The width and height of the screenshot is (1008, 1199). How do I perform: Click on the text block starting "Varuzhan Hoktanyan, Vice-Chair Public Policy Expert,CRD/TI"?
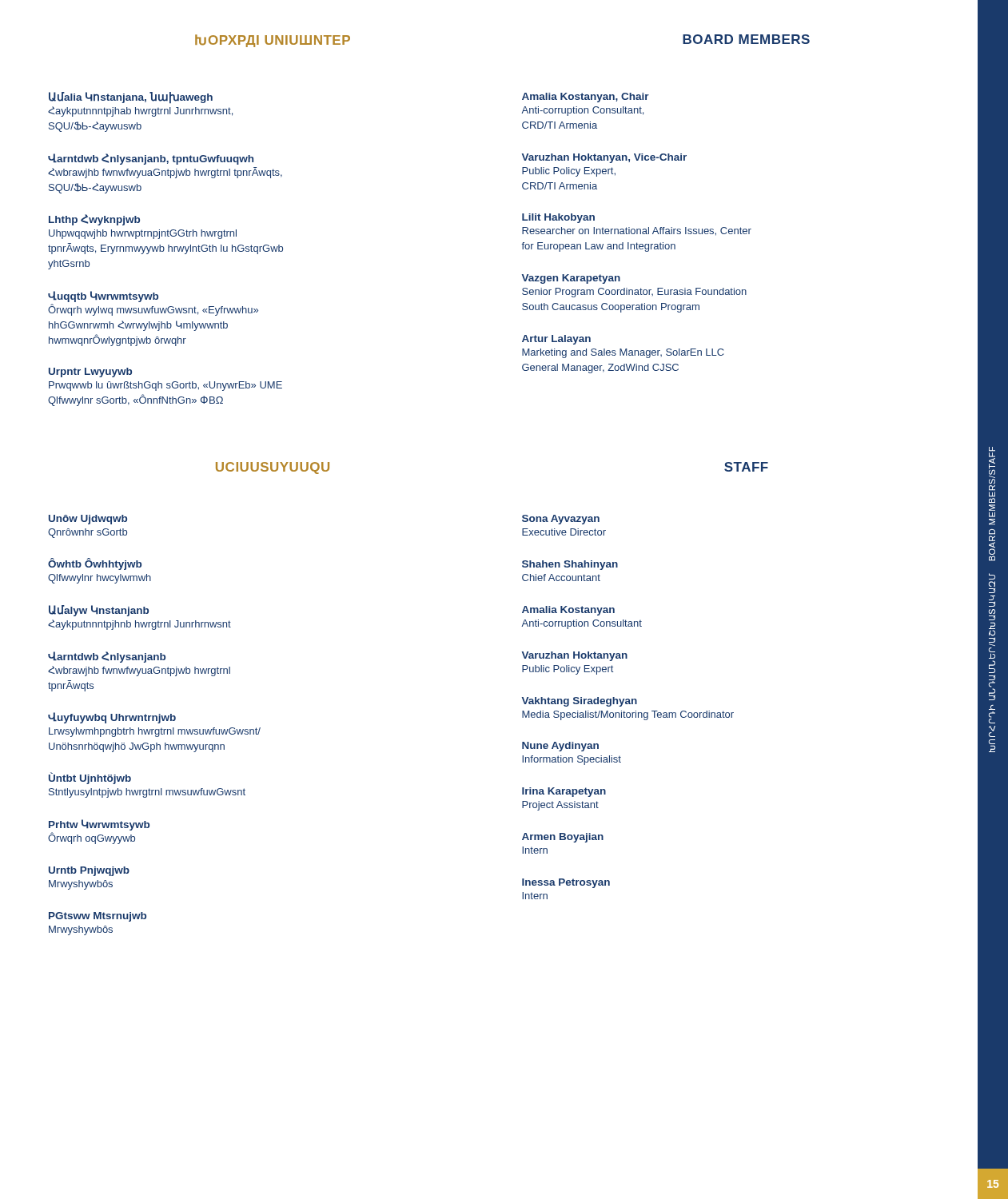604,158
